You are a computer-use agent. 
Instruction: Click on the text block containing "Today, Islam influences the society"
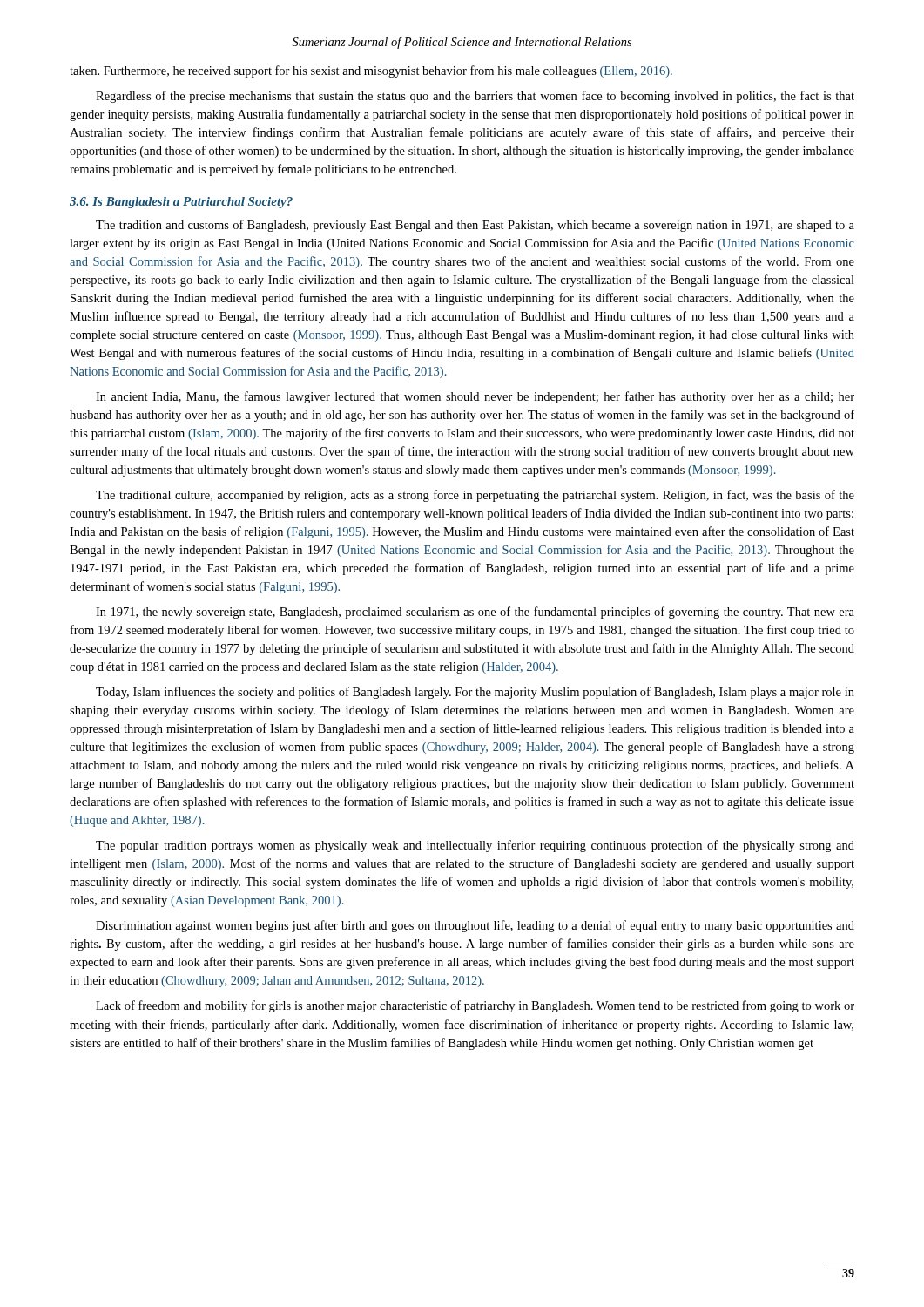tap(462, 756)
